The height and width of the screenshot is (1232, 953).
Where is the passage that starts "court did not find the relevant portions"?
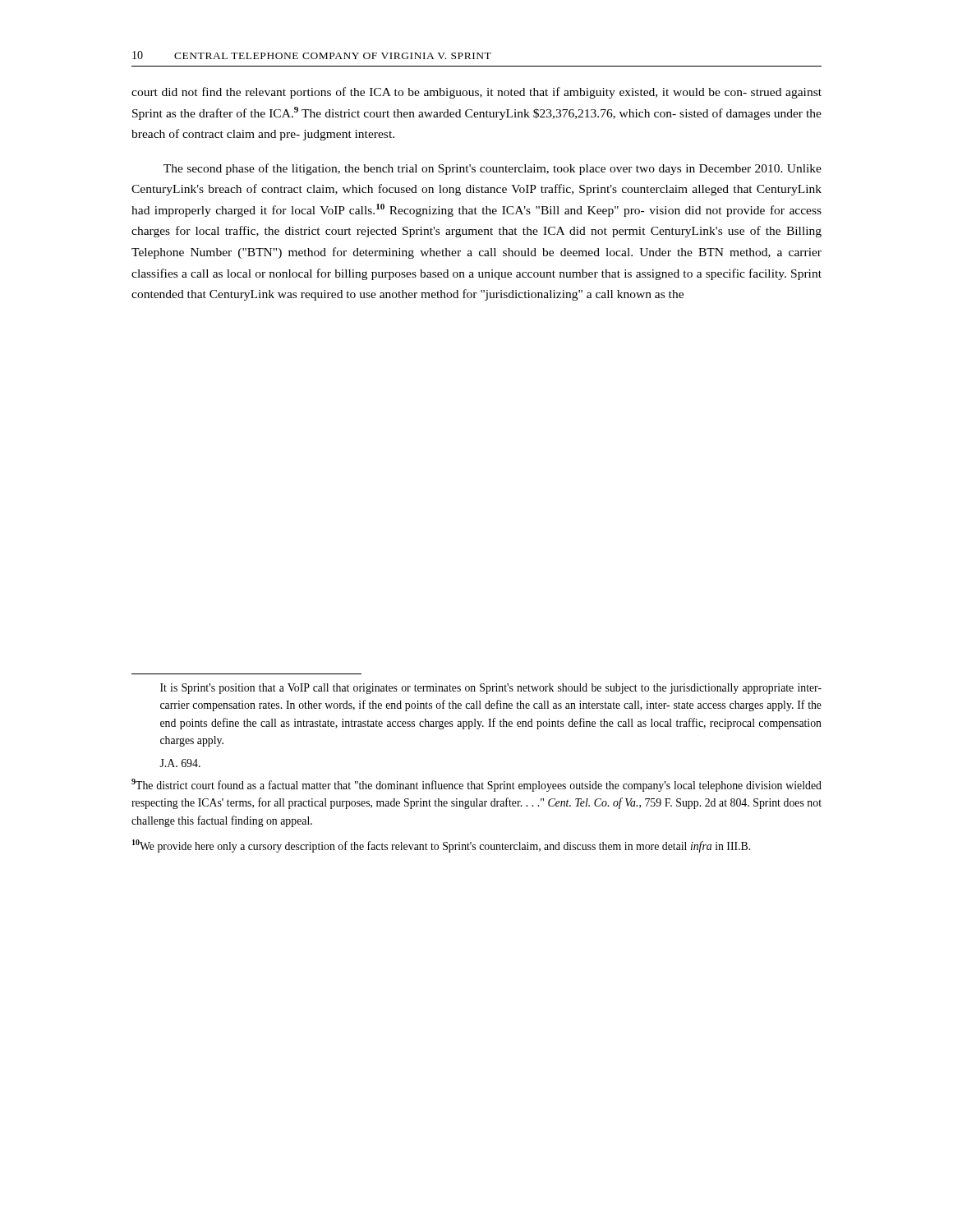[x=476, y=113]
